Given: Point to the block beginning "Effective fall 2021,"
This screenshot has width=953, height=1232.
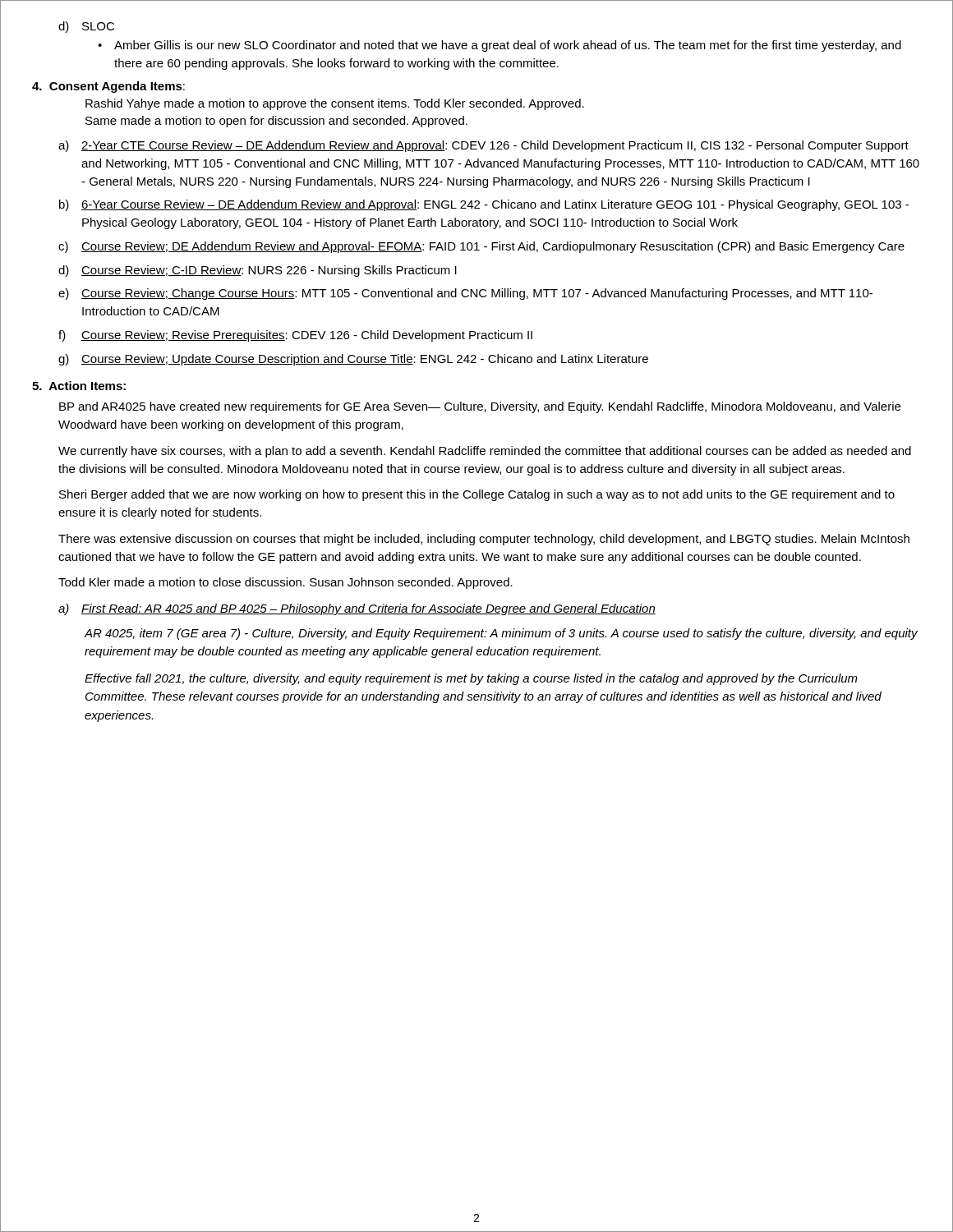Looking at the screenshot, I should pos(483,696).
